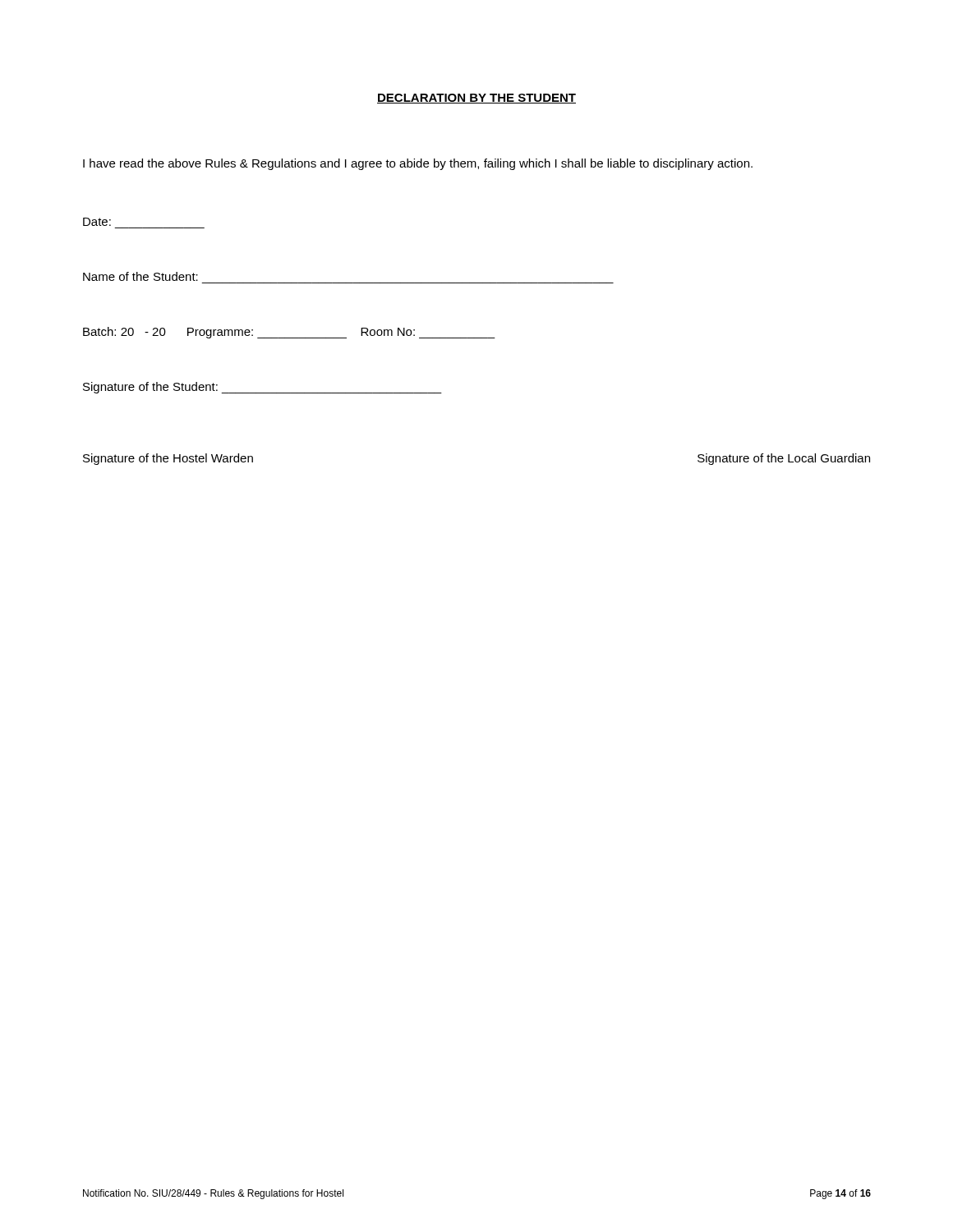Point to the passage starting "Batch: 20 - 20 Programme: _____________ Room No:"

288,331
